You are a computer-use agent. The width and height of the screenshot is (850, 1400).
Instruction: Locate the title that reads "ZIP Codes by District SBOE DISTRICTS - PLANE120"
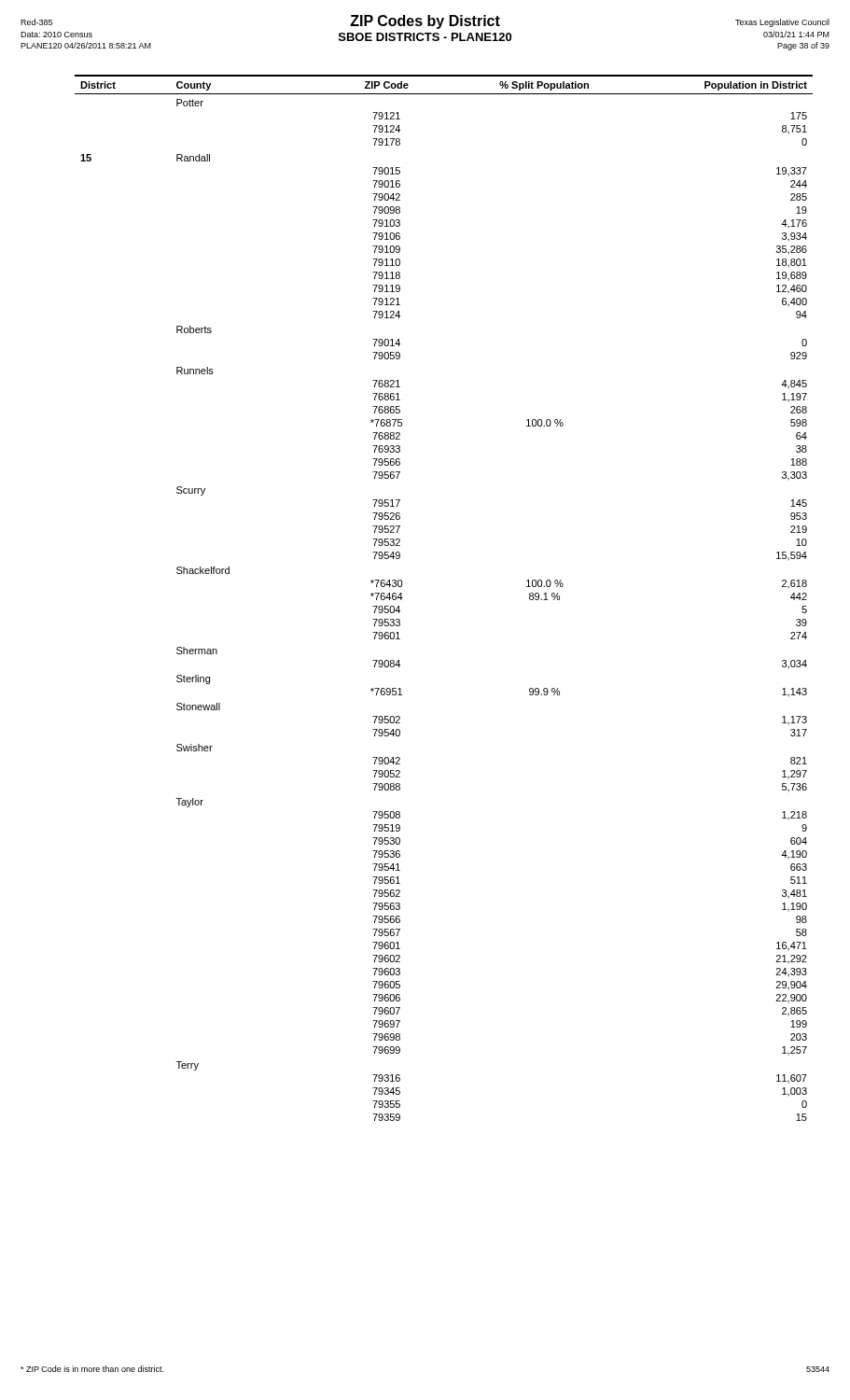tap(425, 28)
